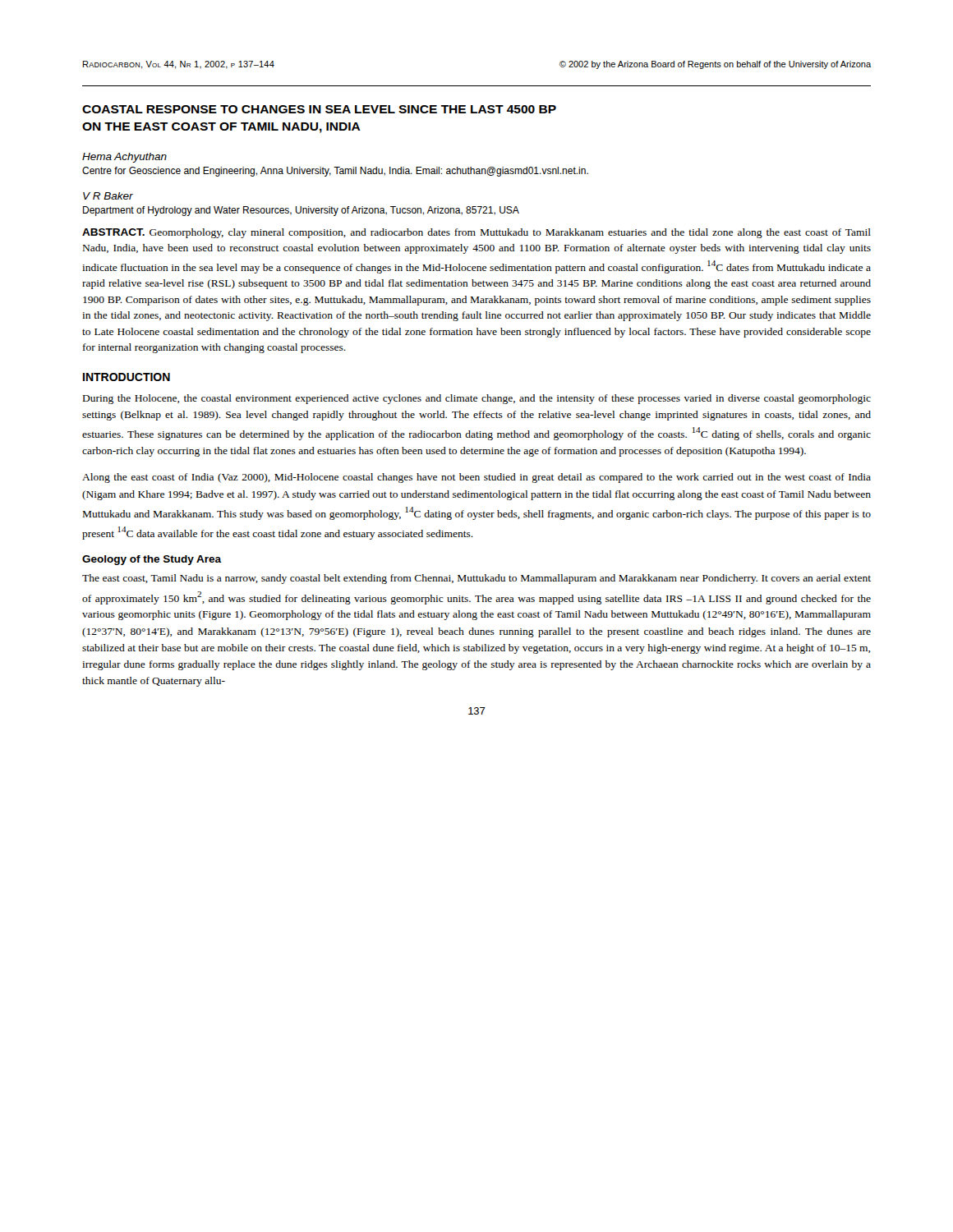
Task: Find the block on this page that starts "Centre for Geoscience and Engineering, Anna University,"
Action: pos(336,171)
